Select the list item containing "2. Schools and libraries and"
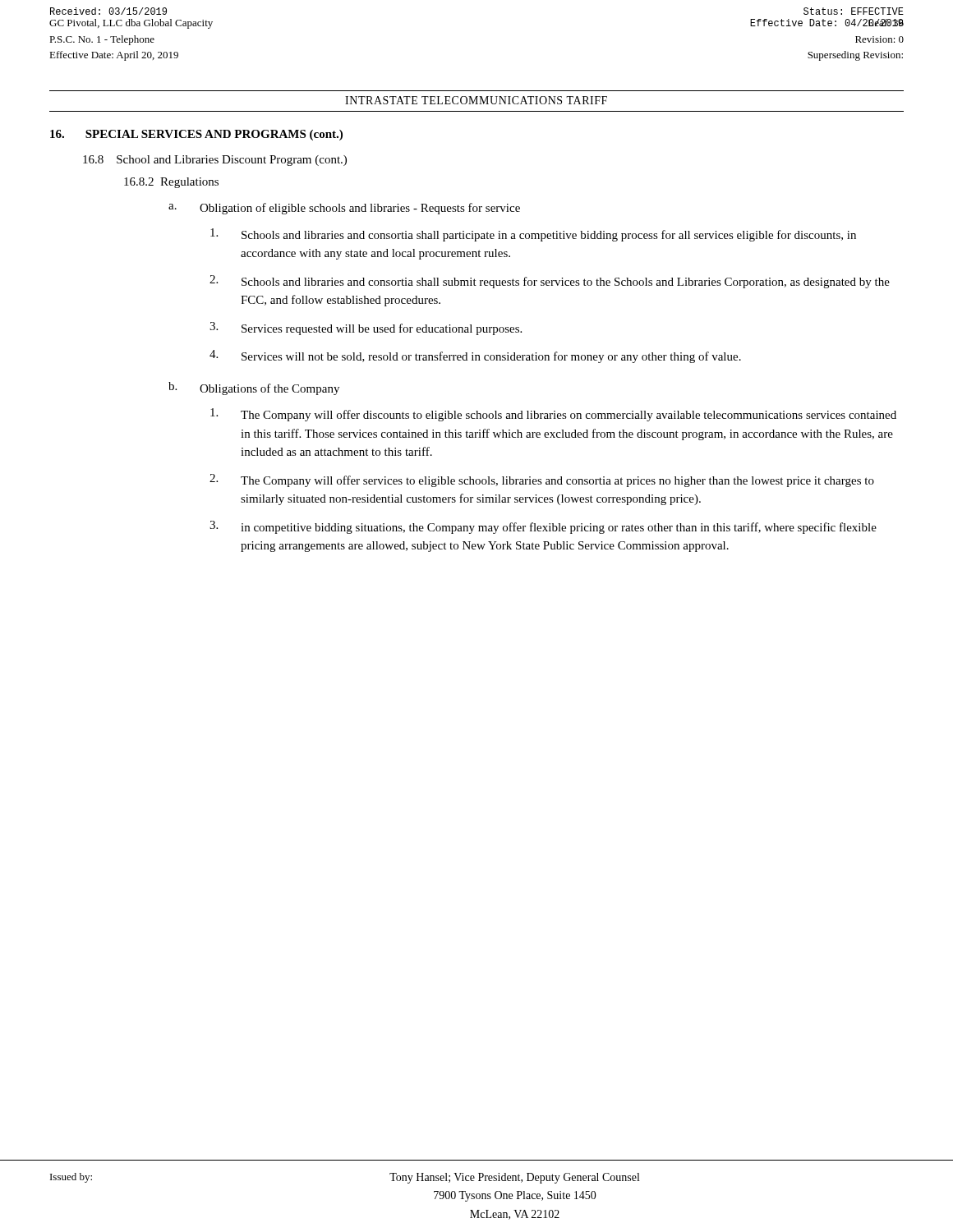 [x=557, y=291]
